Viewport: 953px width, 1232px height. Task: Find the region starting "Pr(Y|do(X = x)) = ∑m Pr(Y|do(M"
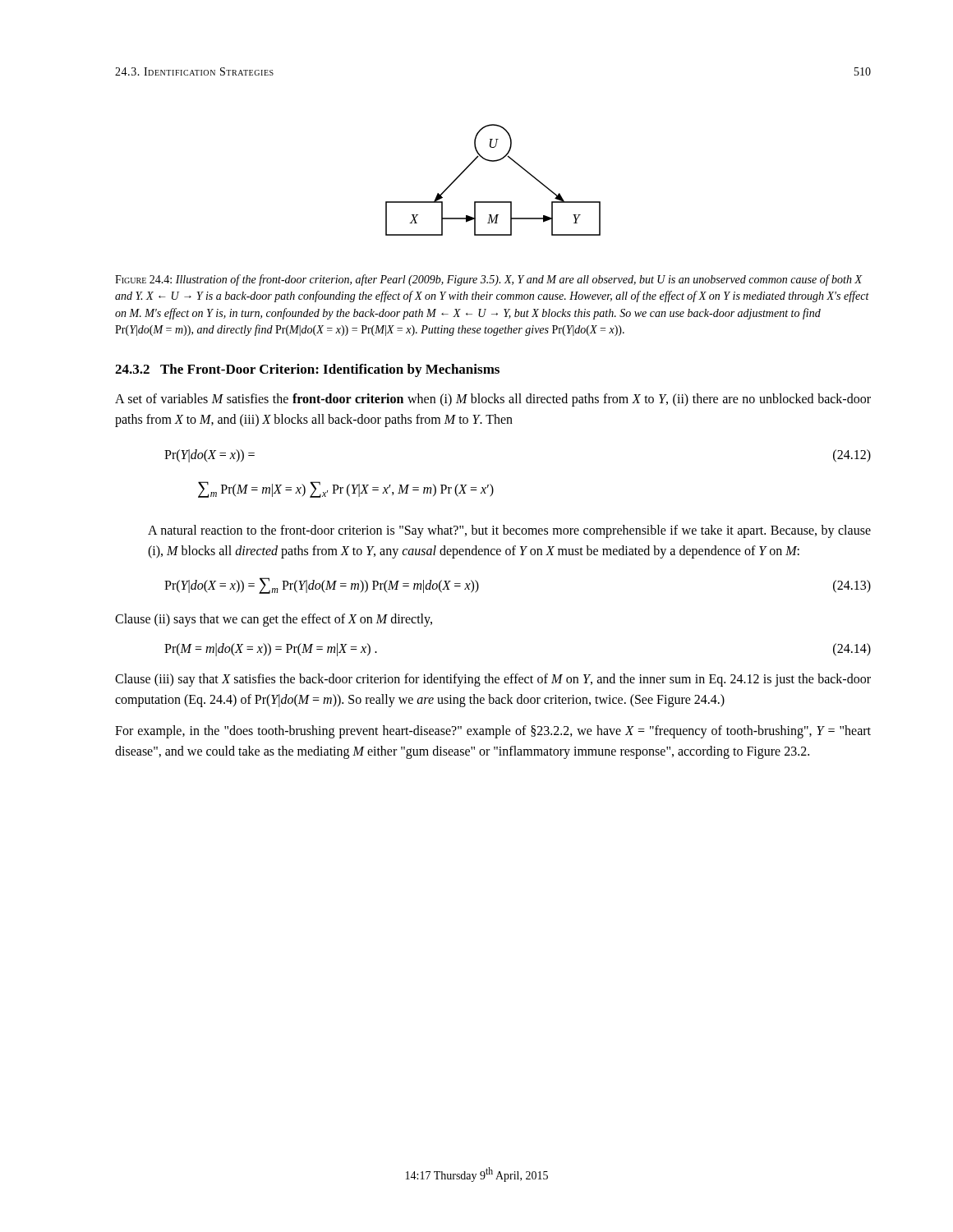point(322,585)
